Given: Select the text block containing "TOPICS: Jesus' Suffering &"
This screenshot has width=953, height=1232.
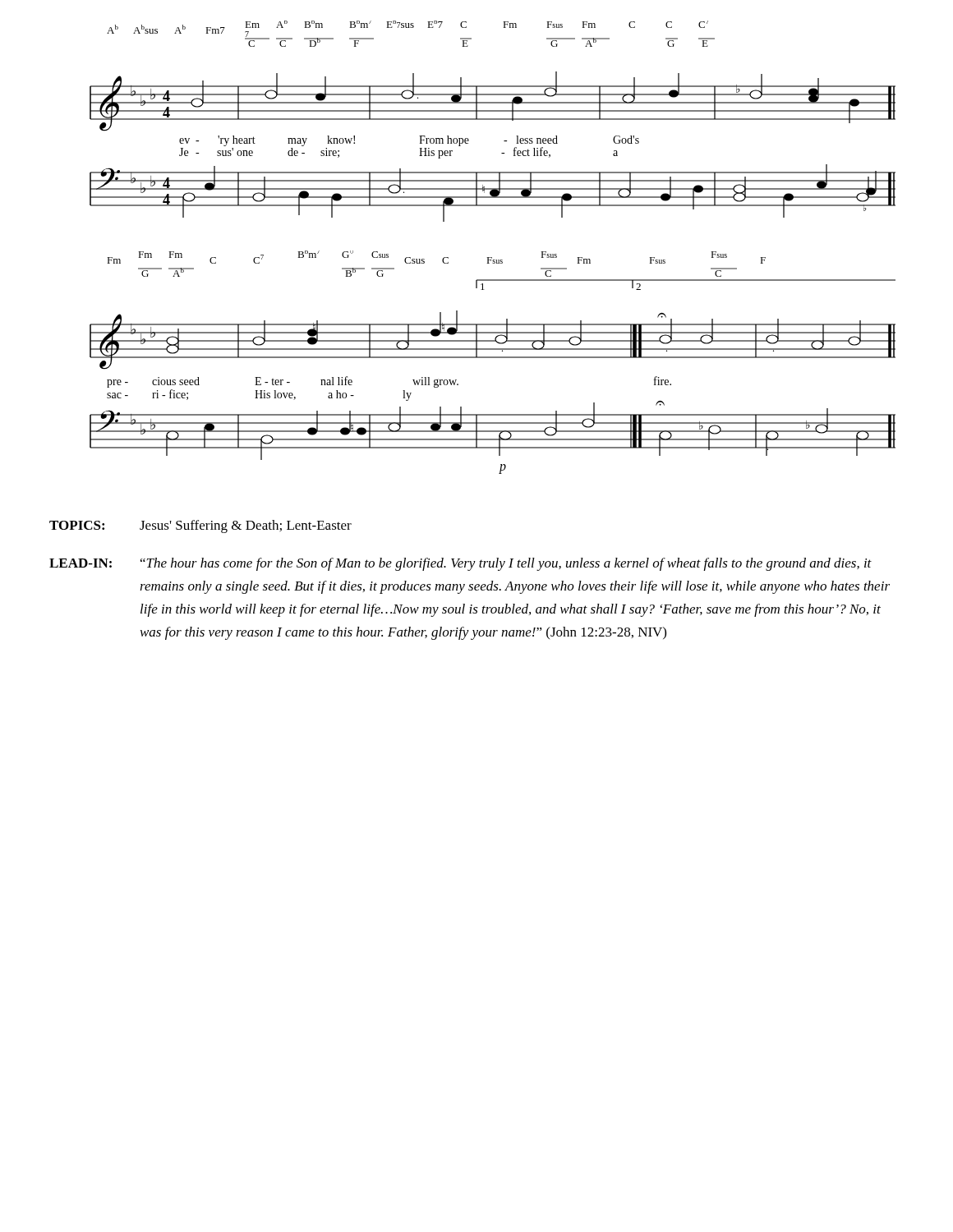Looking at the screenshot, I should coord(200,526).
